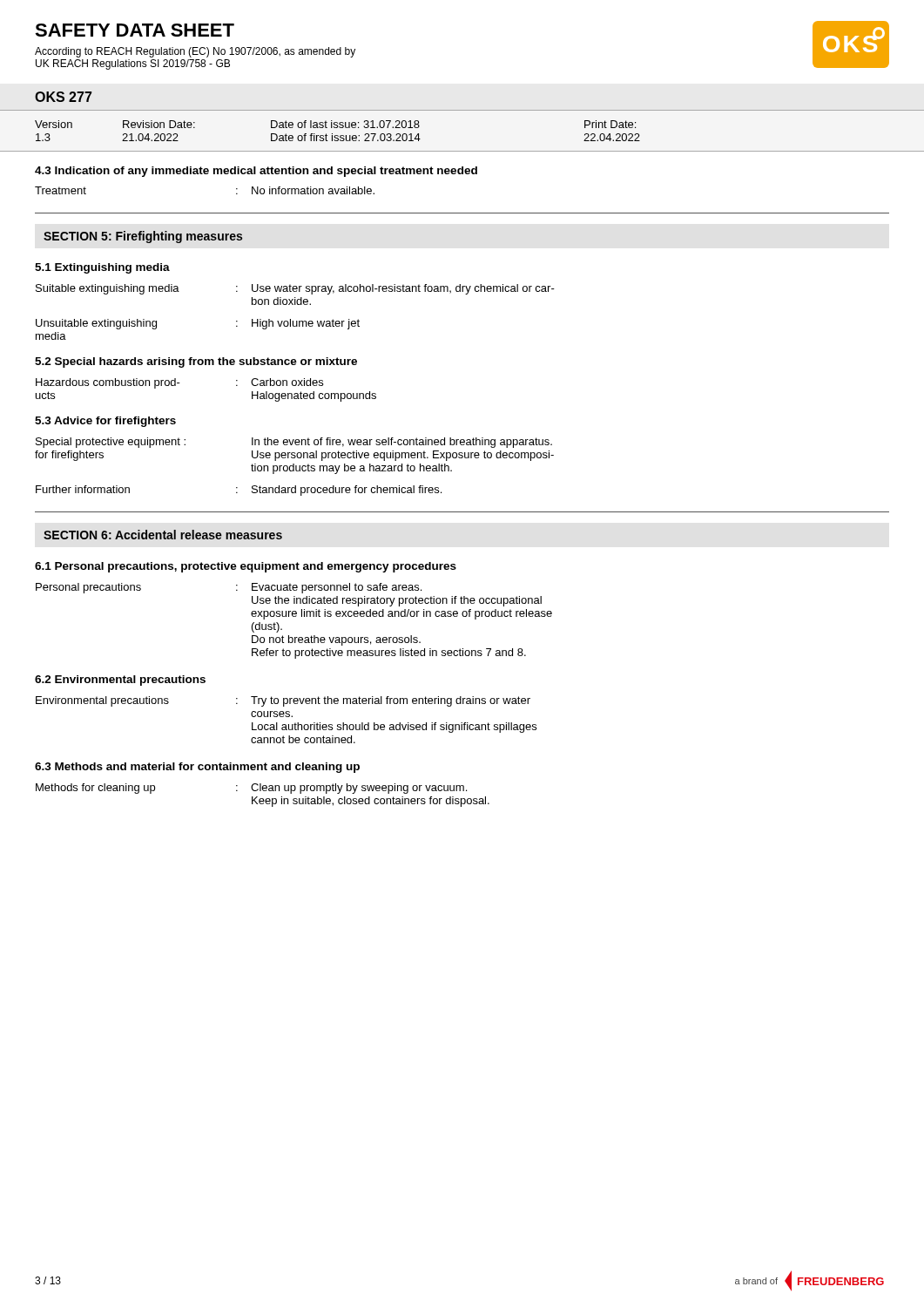Click the passage that begins "Methods for cleaning"
924x1307 pixels.
[x=262, y=794]
